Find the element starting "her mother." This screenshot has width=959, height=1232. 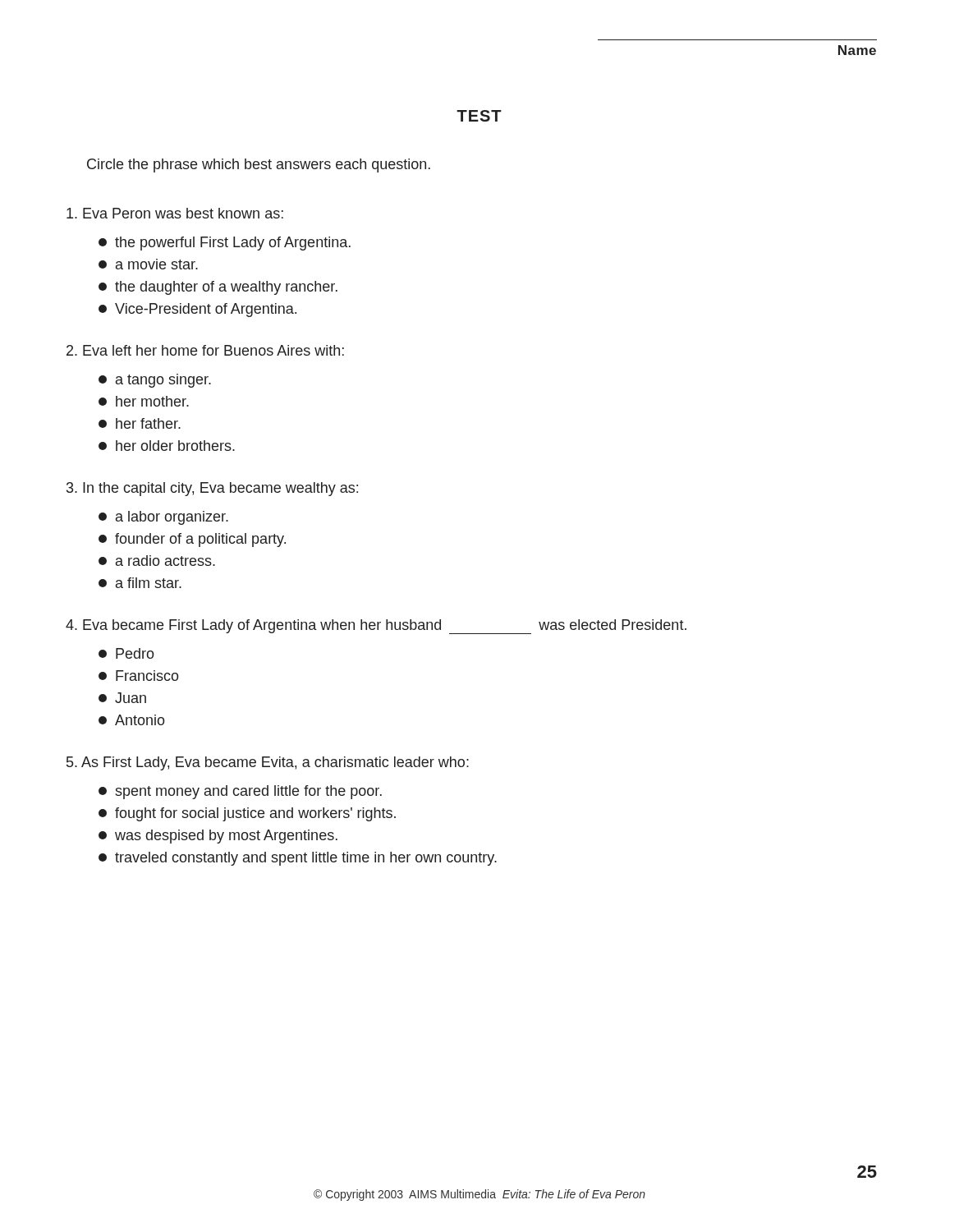[144, 402]
